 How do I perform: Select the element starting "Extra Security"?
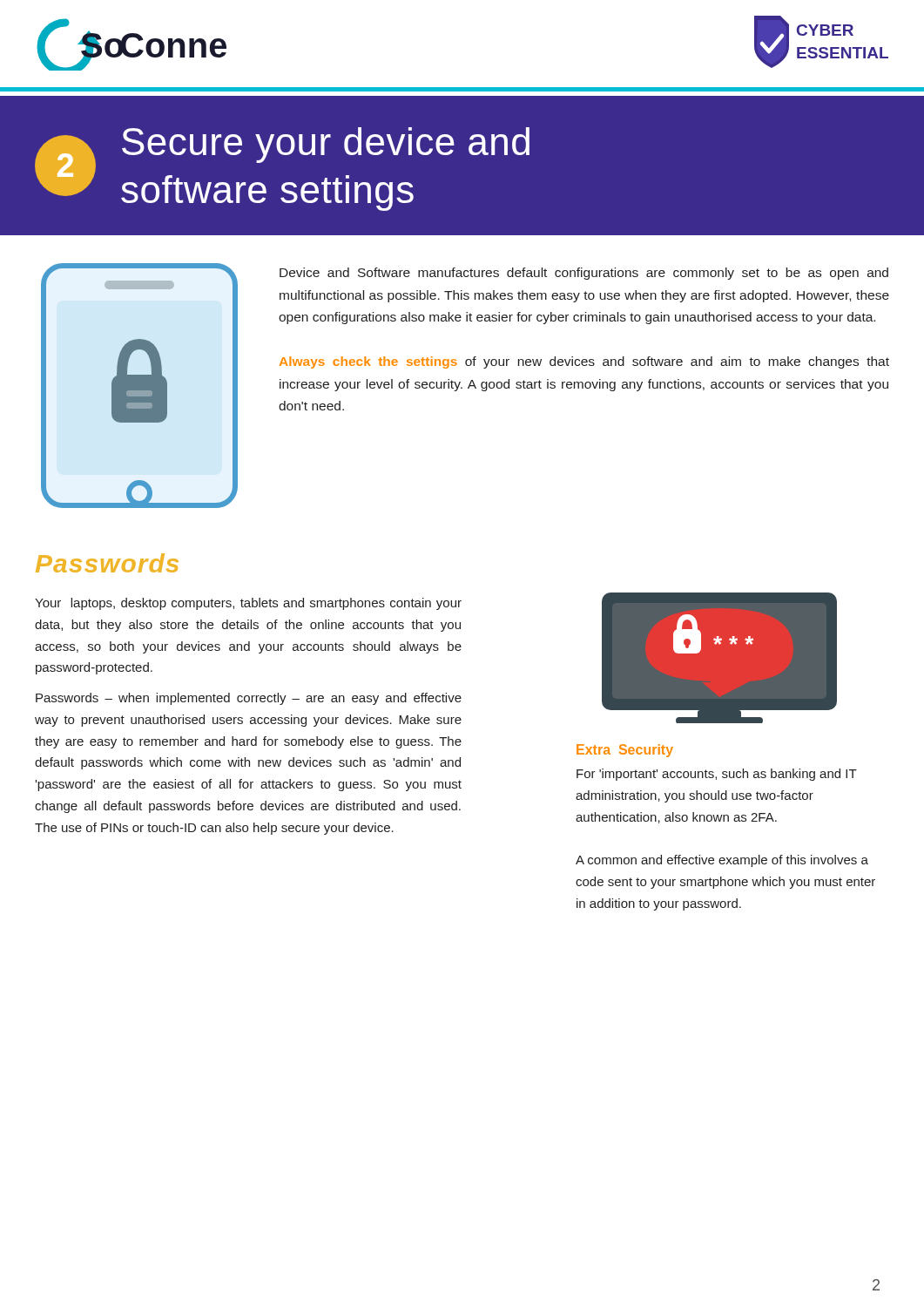tap(624, 750)
